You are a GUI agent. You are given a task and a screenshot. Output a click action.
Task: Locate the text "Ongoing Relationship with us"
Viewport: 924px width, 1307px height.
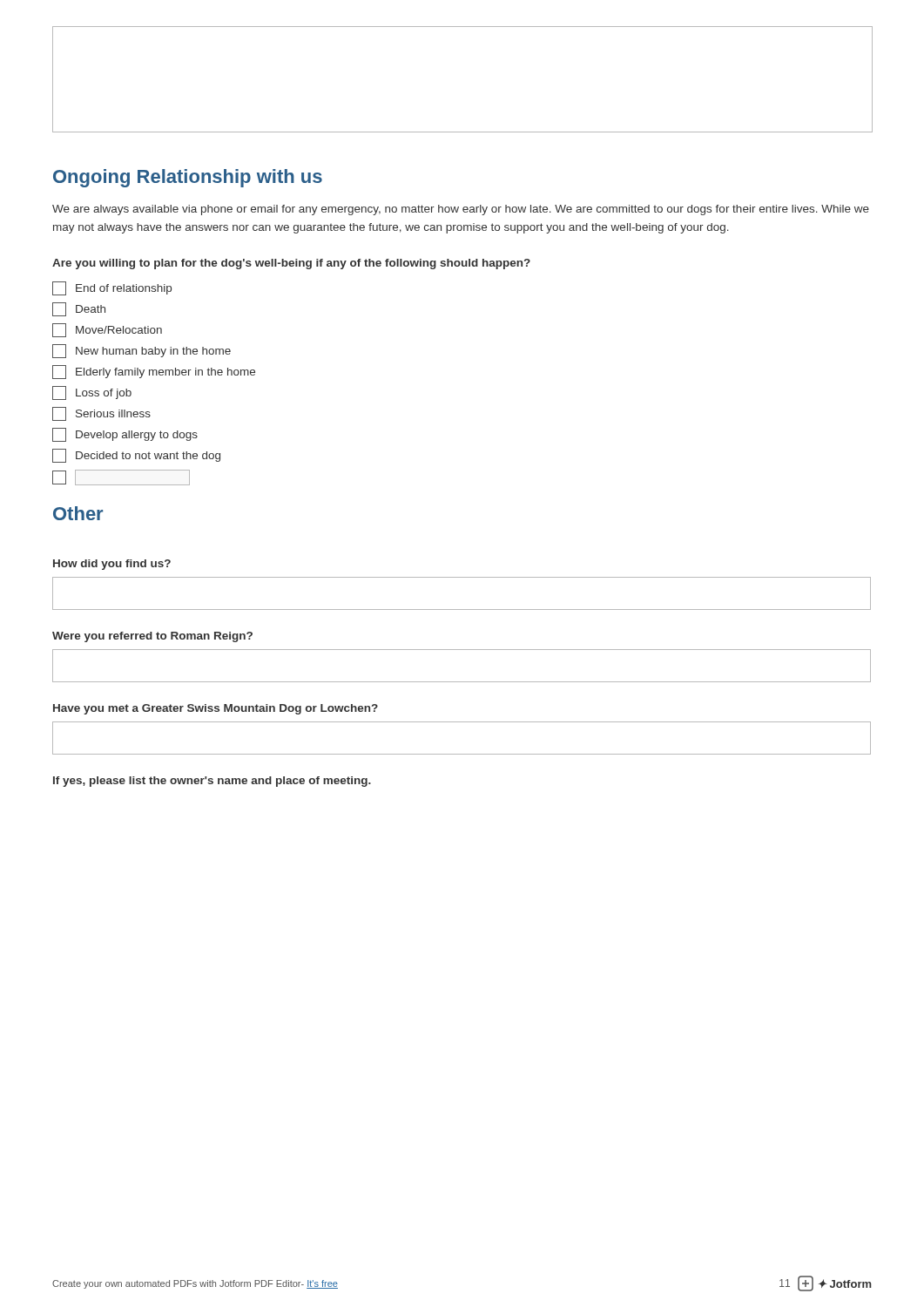pos(187,176)
